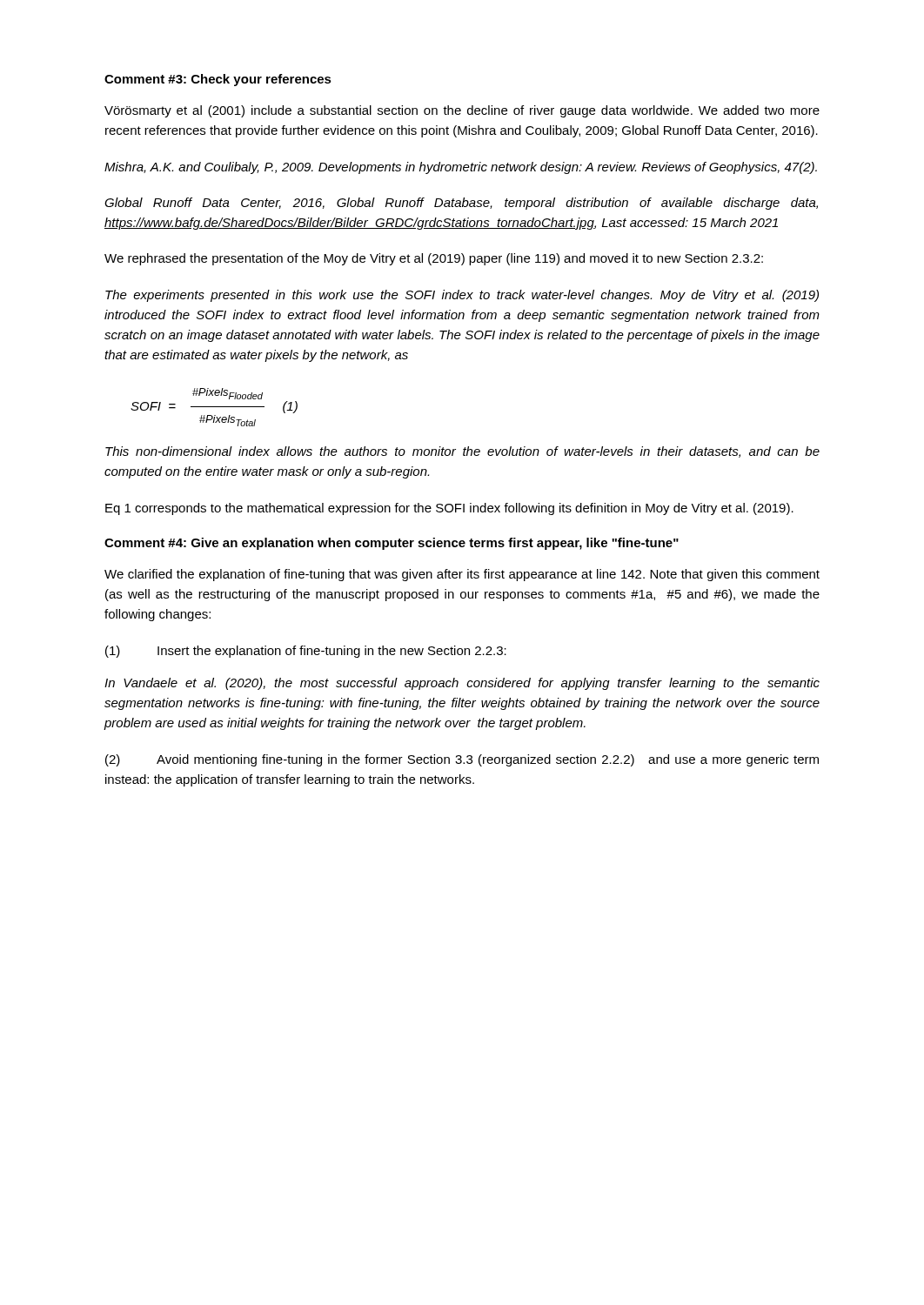Find the text block starting "We clarified the explanation of fine-tuning that was"
The height and width of the screenshot is (1305, 924).
(462, 594)
